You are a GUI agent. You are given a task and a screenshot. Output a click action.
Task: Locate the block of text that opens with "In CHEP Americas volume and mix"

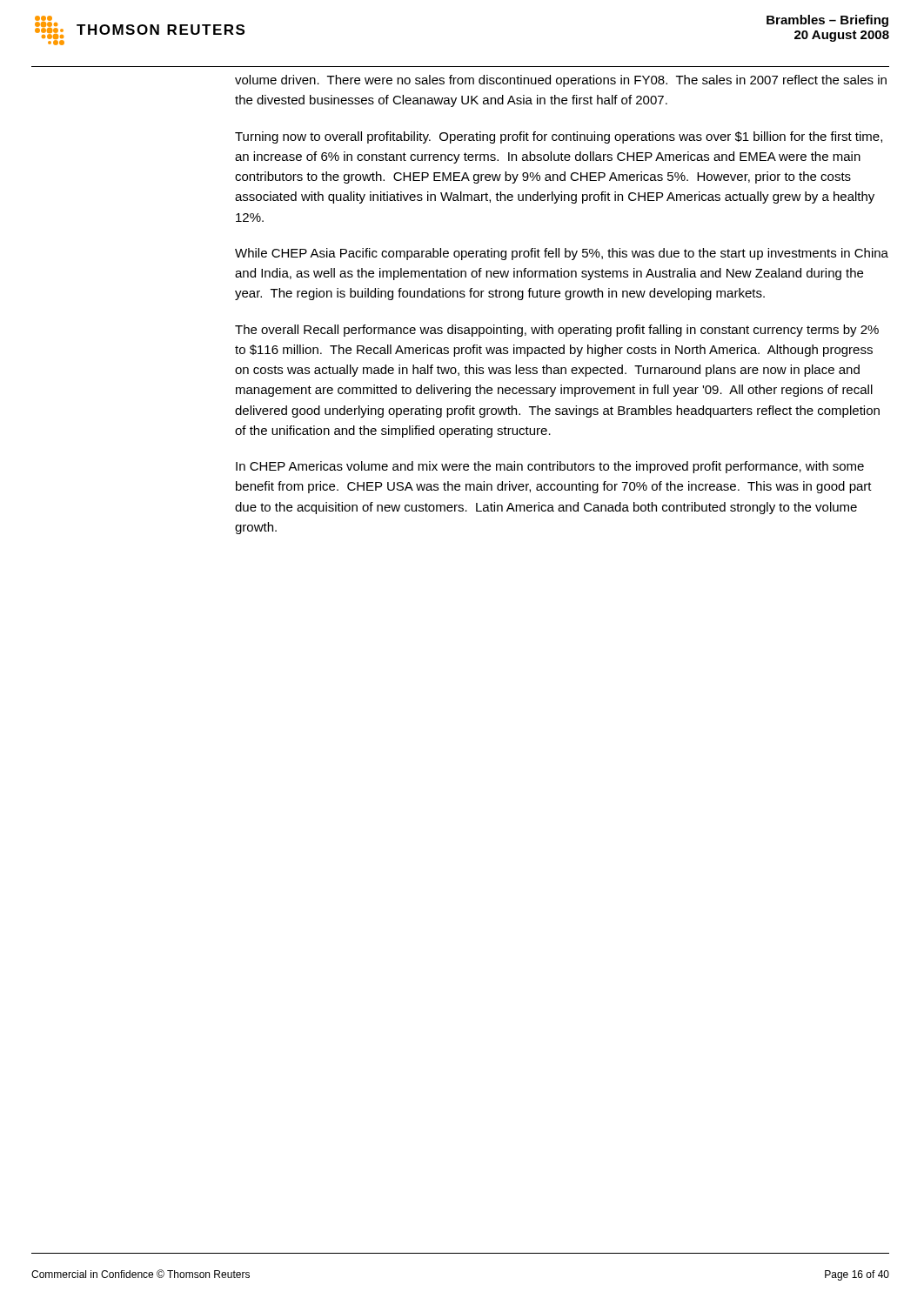553,496
